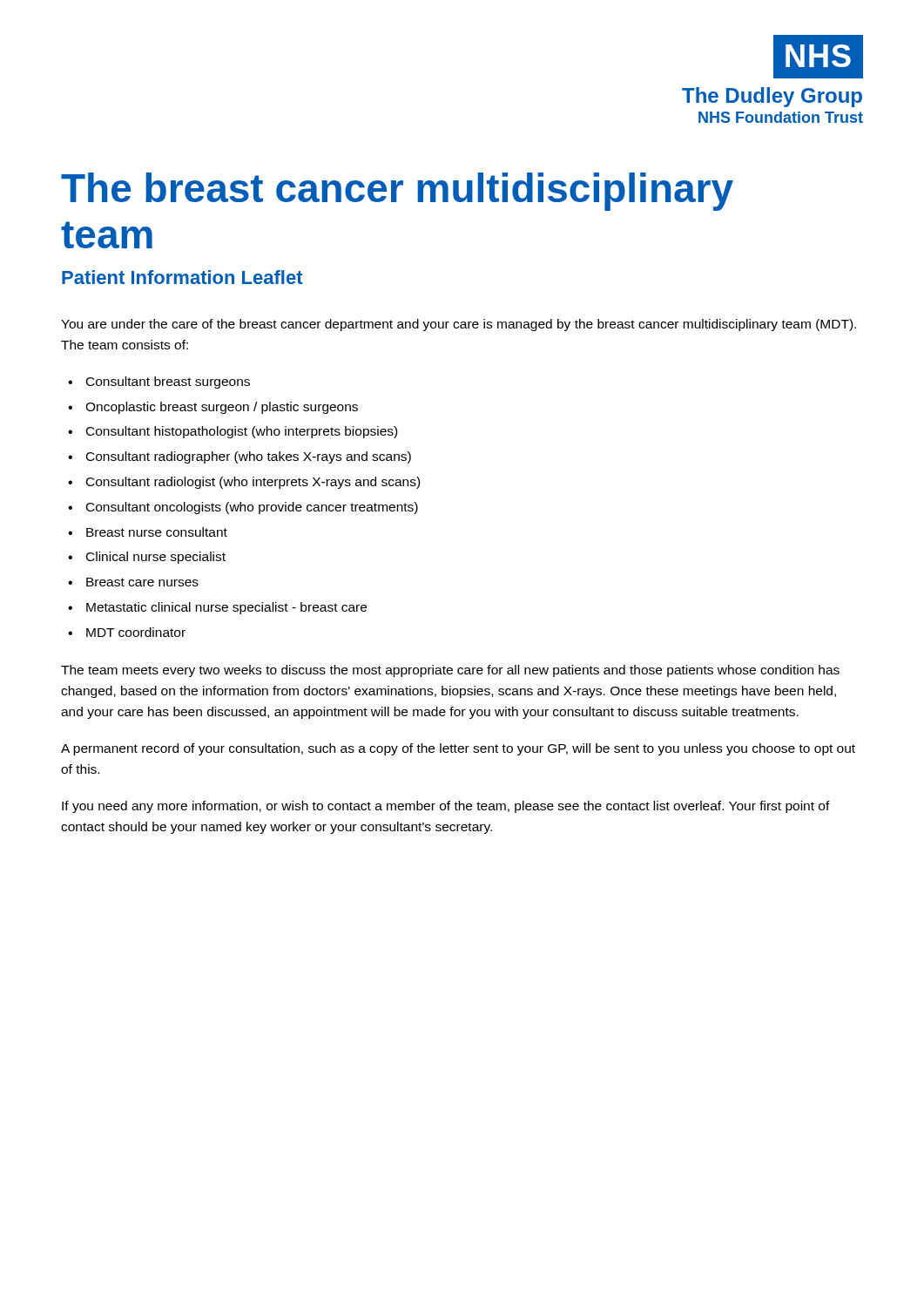This screenshot has width=924, height=1307.
Task: Locate the text "Breast nurse consultant"
Action: click(x=148, y=532)
